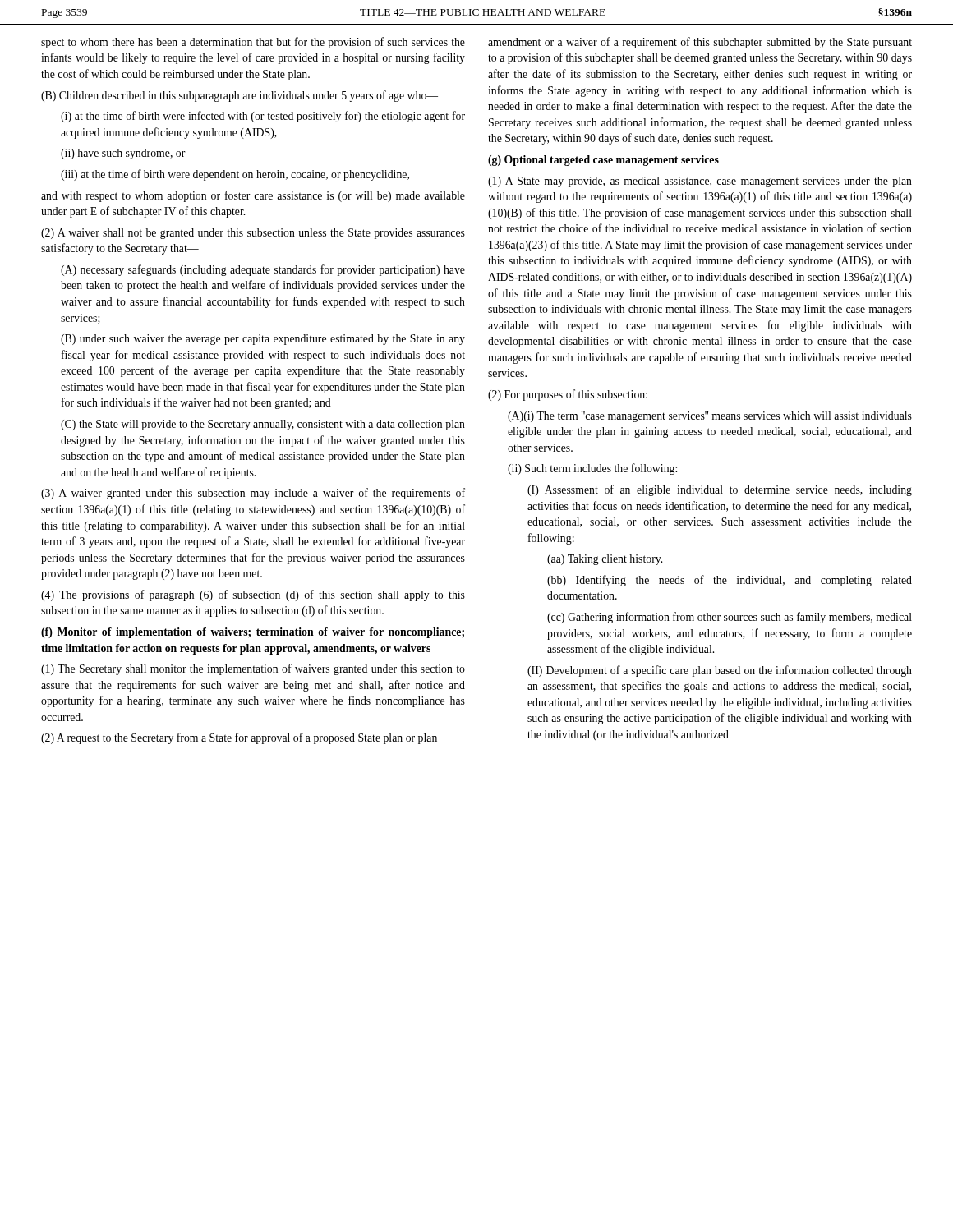
Task: Point to the block beginning "(A) necessary safeguards (including adequate"
Action: click(x=263, y=294)
